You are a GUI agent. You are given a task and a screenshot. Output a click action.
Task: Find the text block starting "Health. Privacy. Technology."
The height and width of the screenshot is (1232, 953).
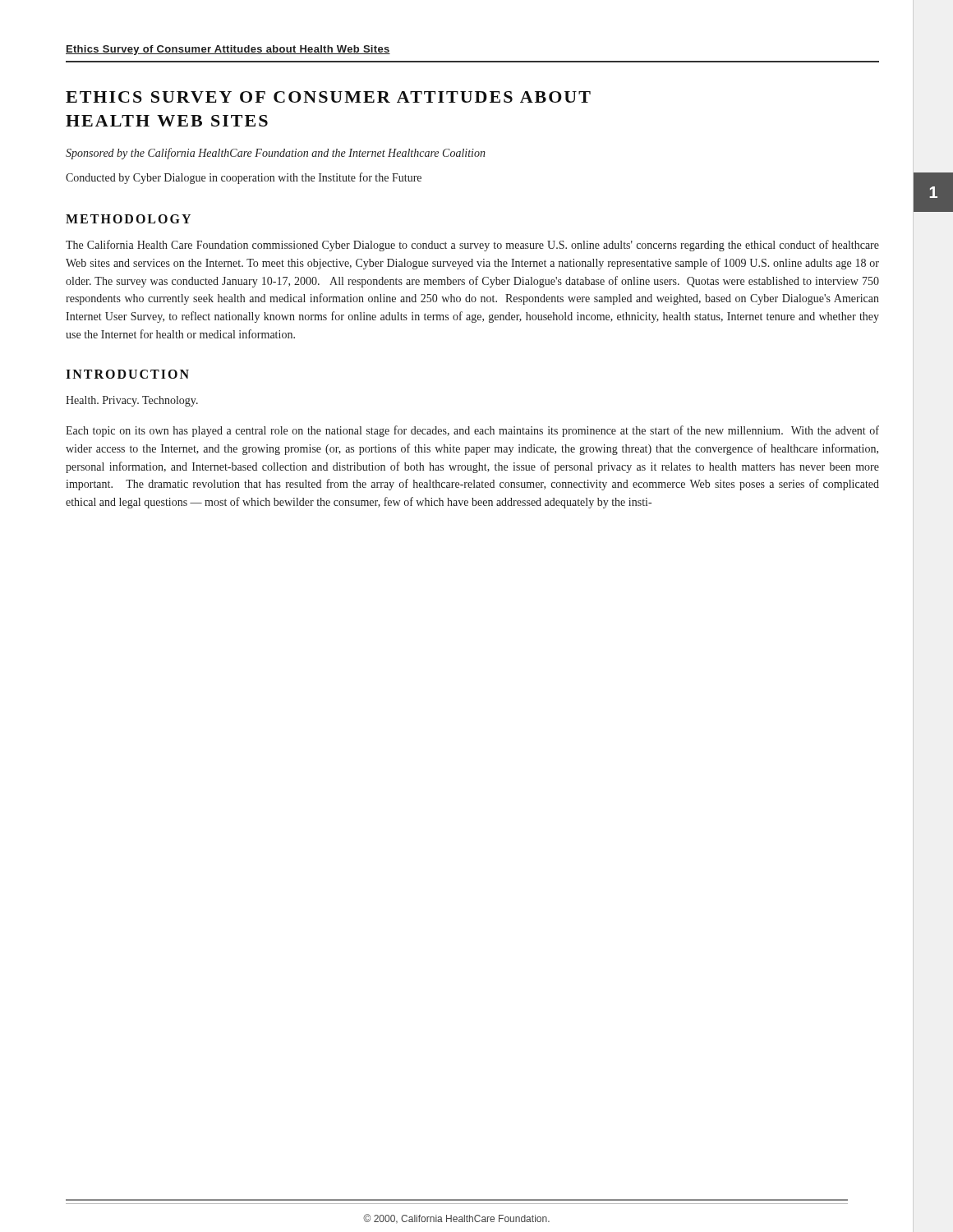tap(132, 400)
